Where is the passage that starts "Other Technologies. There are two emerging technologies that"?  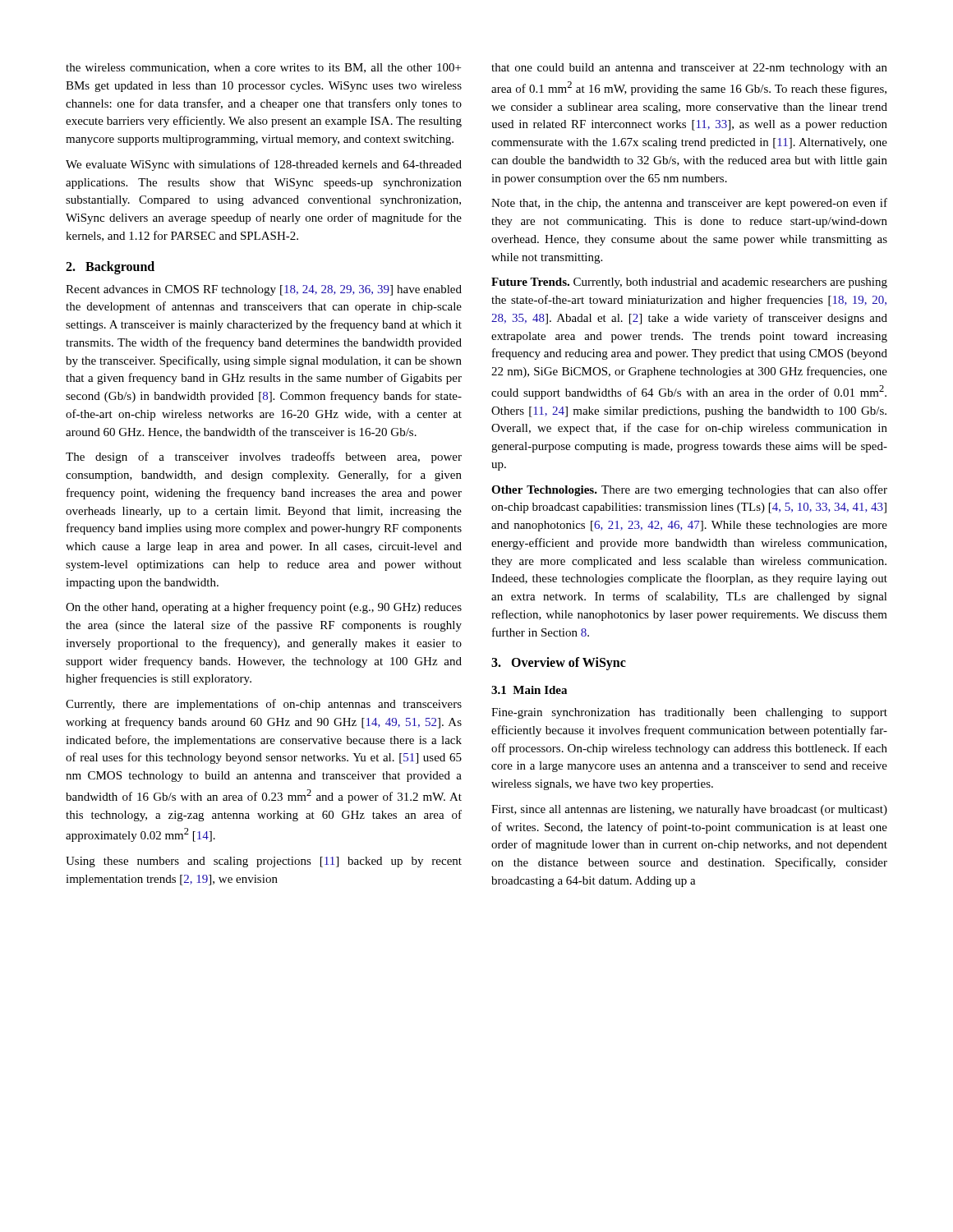[x=689, y=561]
